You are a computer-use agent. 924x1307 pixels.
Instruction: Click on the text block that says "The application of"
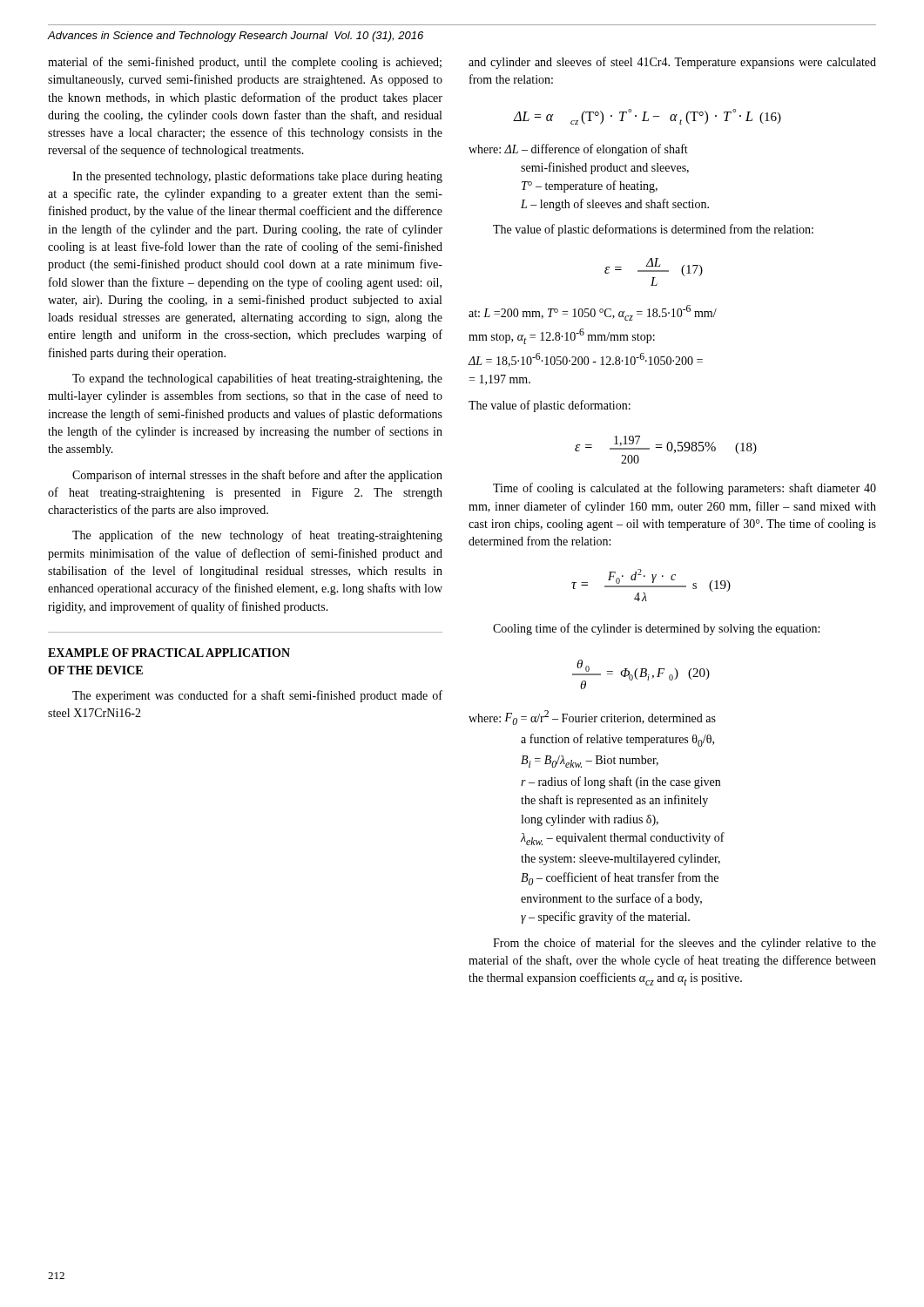pyautogui.click(x=245, y=571)
